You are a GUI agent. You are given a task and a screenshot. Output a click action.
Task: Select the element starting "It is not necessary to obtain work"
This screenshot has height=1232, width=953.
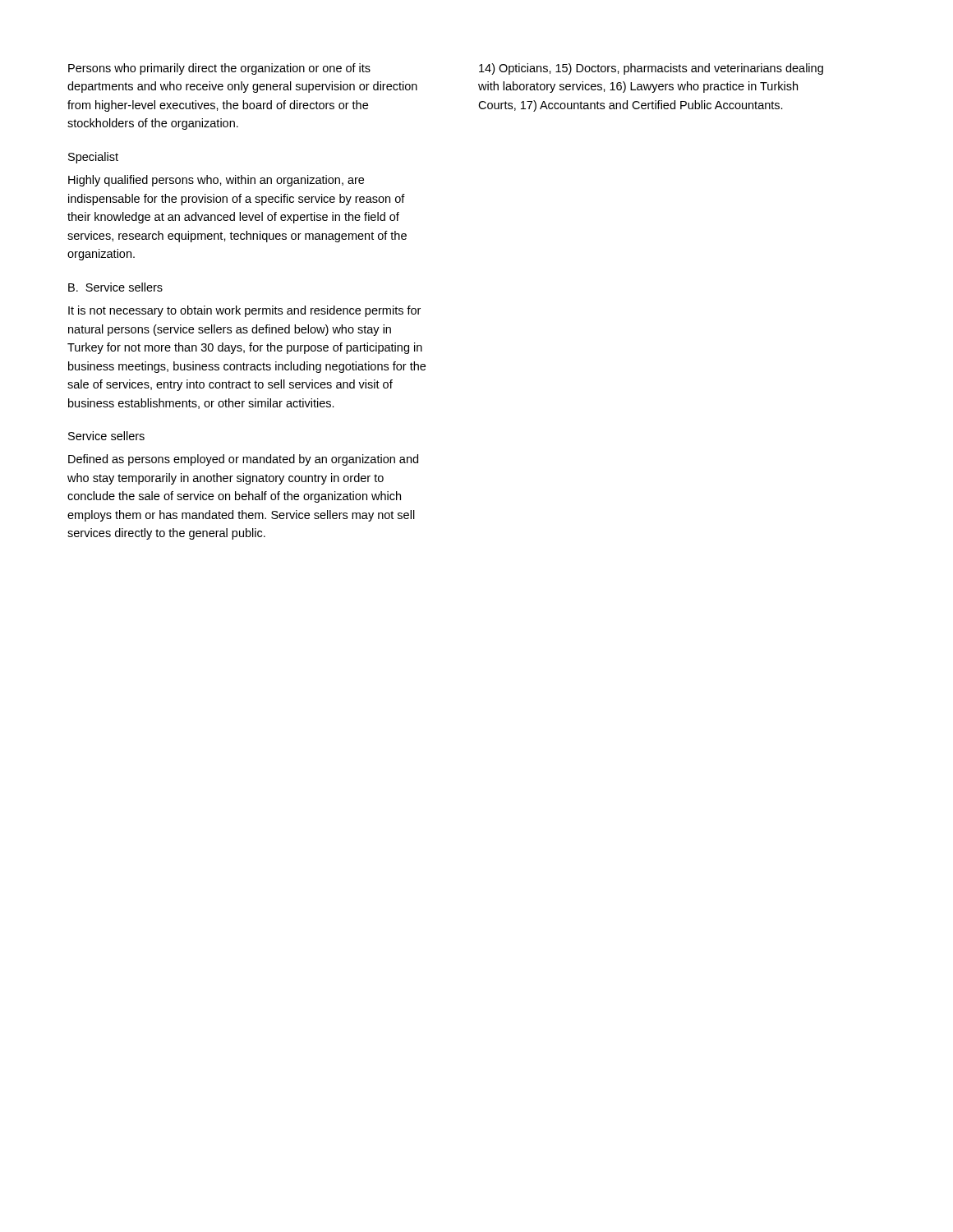pyautogui.click(x=247, y=357)
